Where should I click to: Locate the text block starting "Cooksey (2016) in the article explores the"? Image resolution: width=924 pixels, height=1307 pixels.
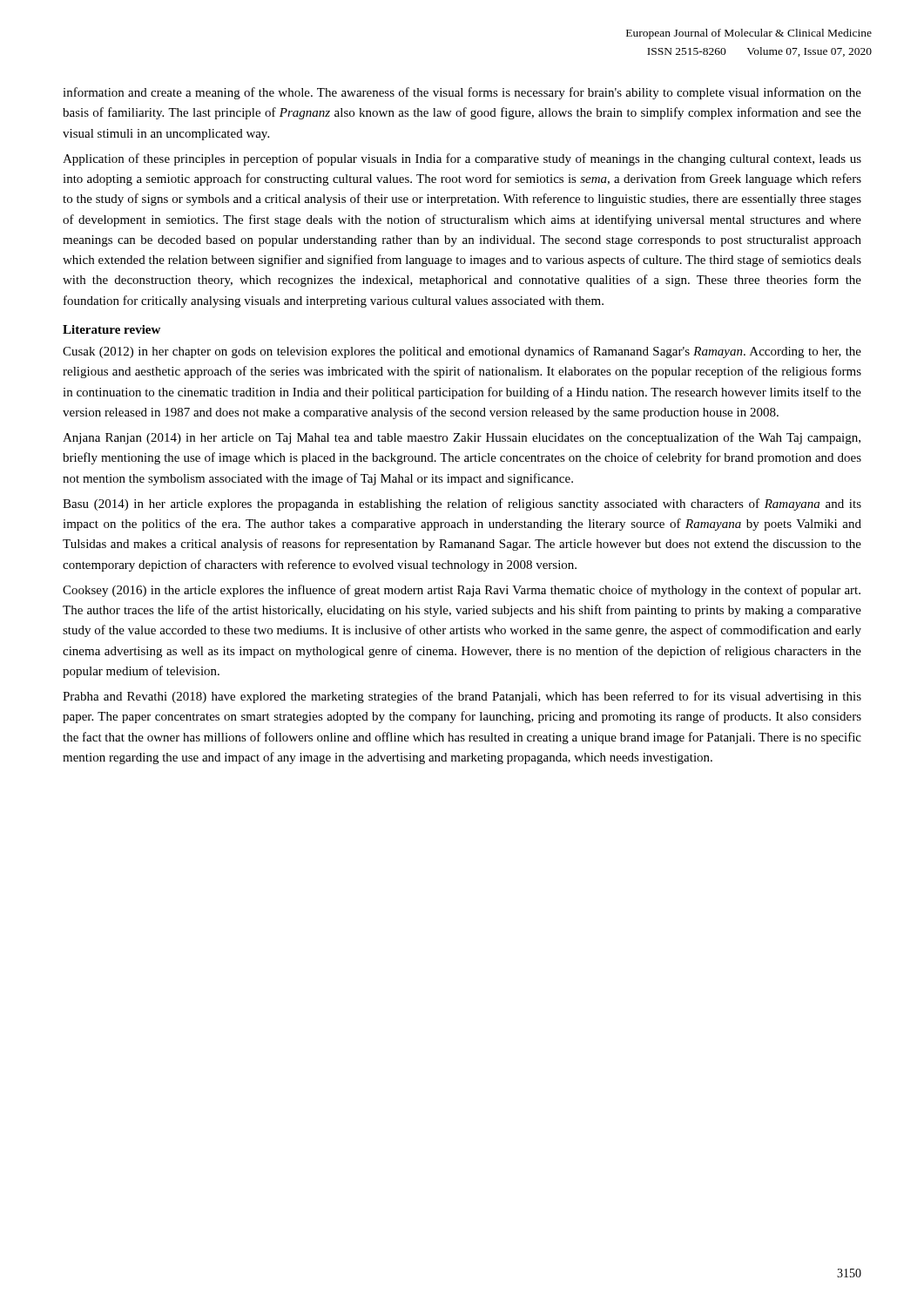click(462, 630)
